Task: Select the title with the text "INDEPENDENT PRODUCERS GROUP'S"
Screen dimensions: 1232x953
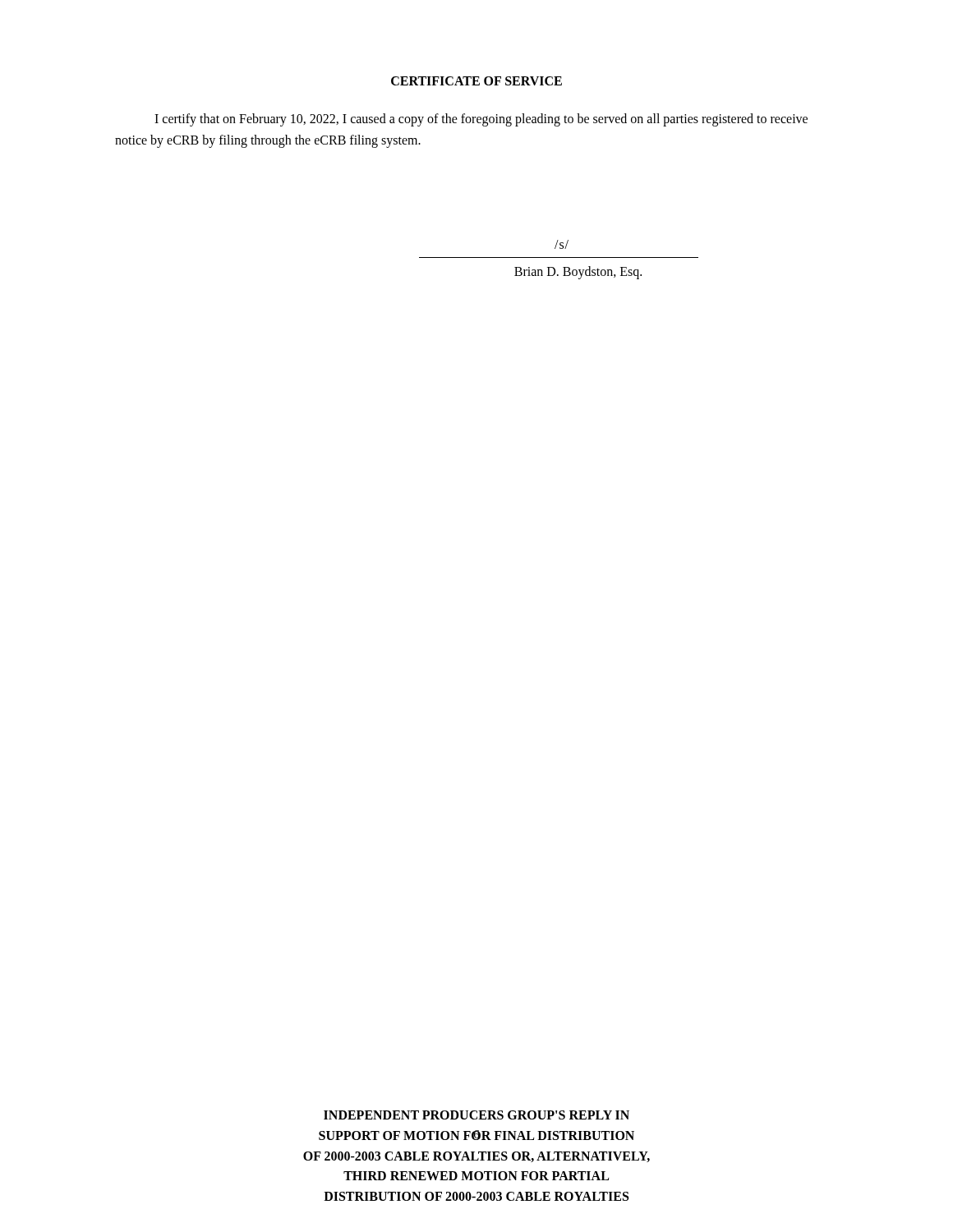Action: coord(476,1156)
